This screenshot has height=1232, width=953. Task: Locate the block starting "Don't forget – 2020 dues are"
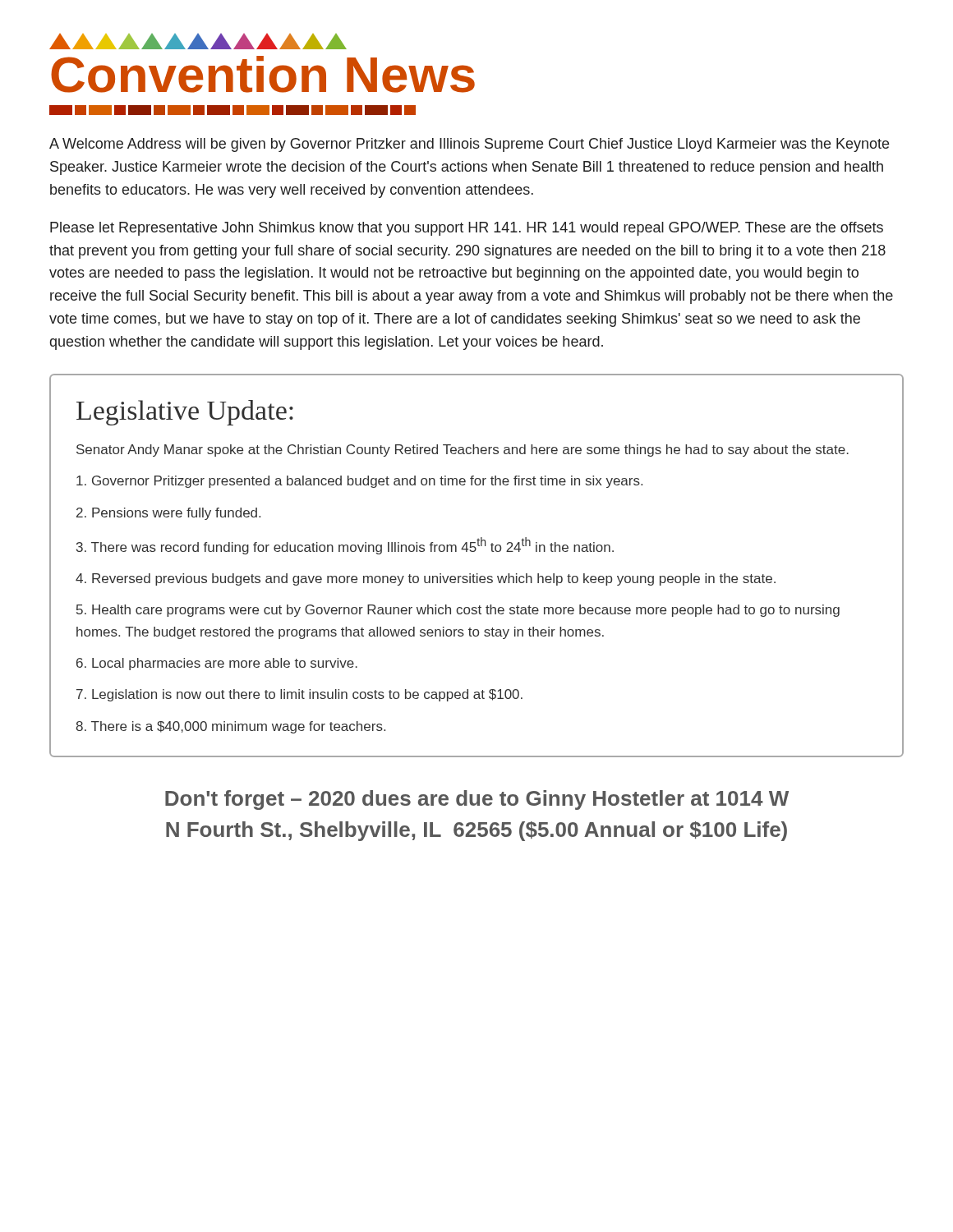(476, 815)
